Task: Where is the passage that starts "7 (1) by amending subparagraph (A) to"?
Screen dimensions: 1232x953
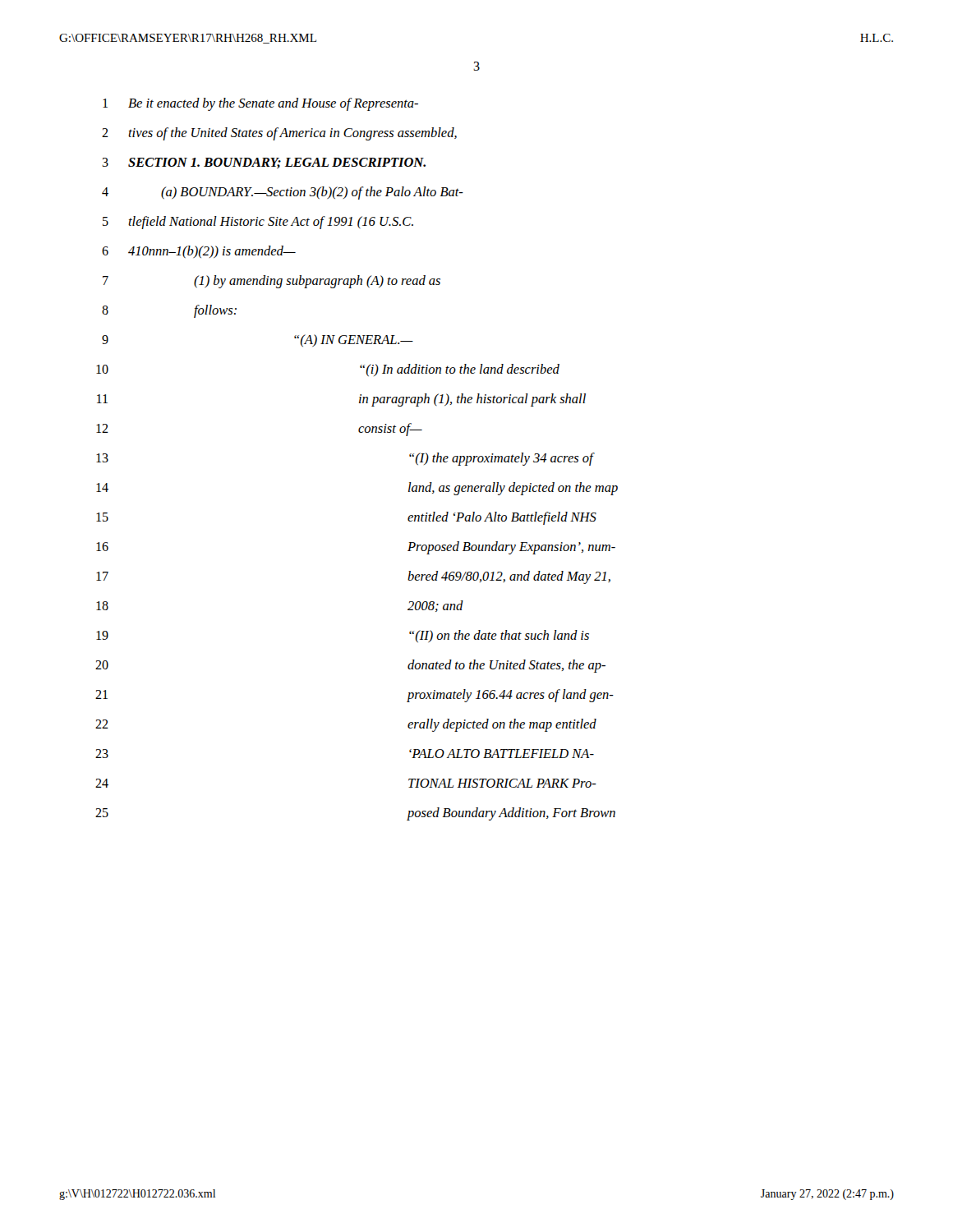Action: pyautogui.click(x=272, y=282)
